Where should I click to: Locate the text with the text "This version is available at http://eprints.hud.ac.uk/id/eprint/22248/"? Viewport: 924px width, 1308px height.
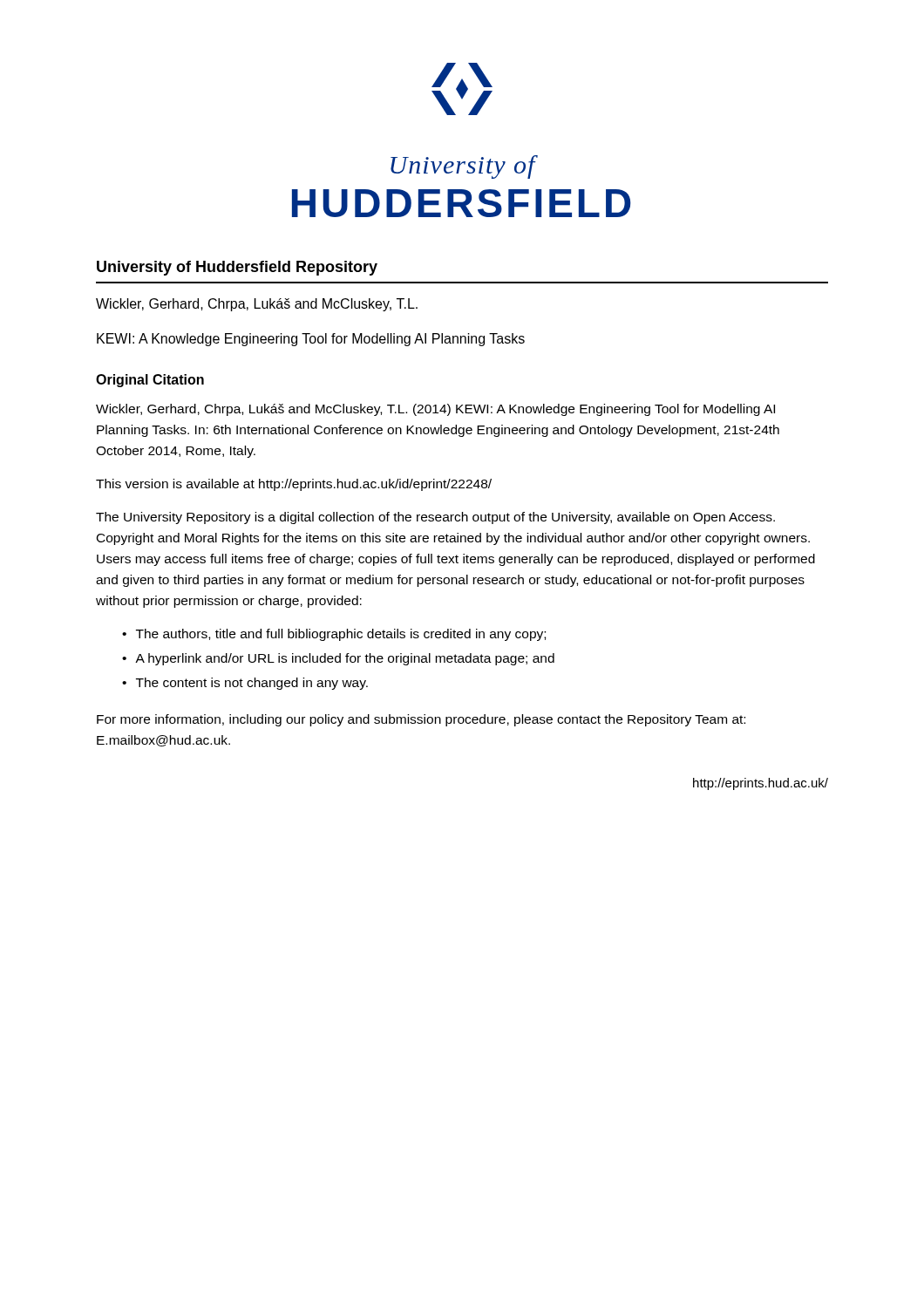tap(294, 484)
